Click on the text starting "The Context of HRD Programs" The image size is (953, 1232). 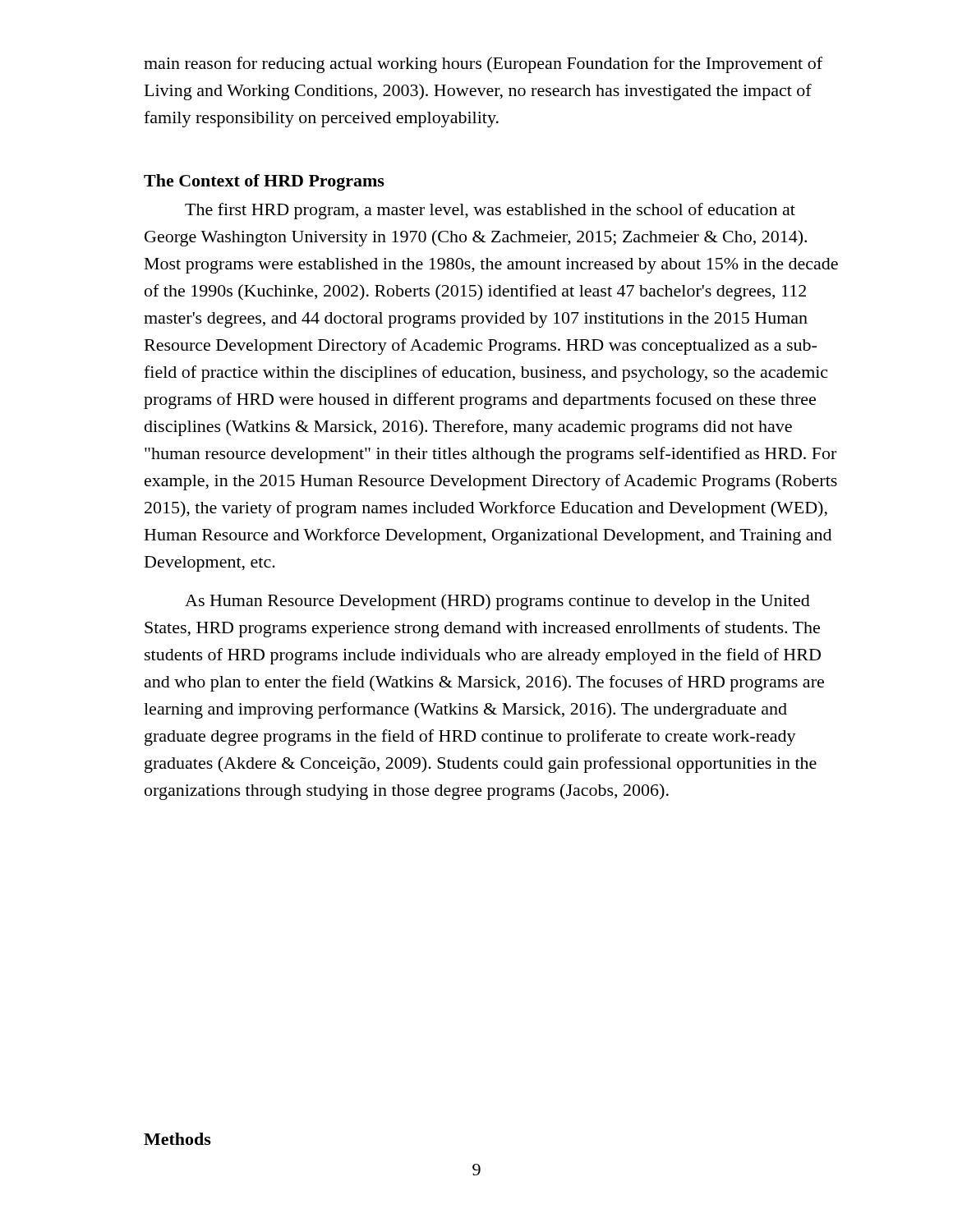point(264,180)
